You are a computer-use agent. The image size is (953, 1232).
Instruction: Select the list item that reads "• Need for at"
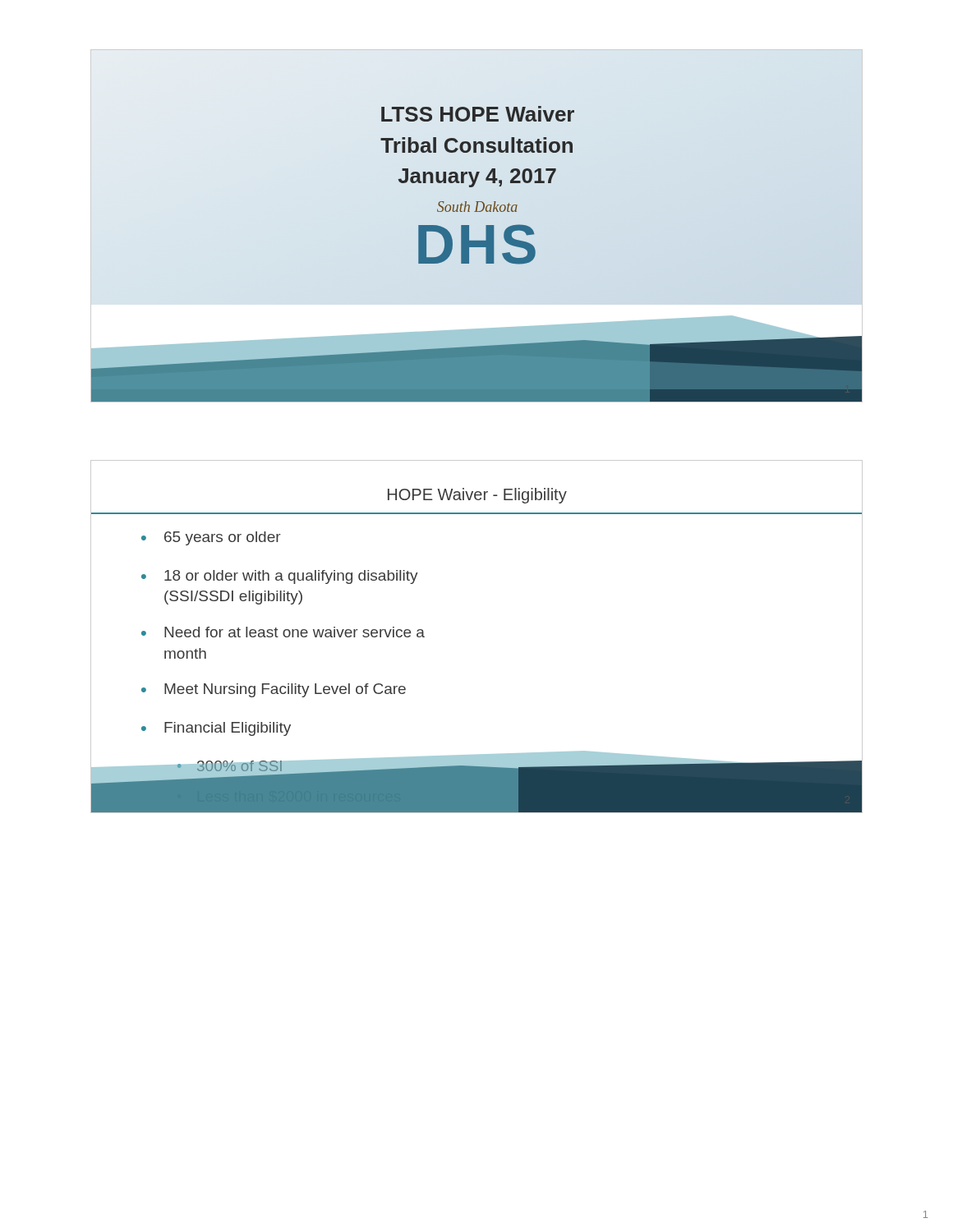point(283,643)
